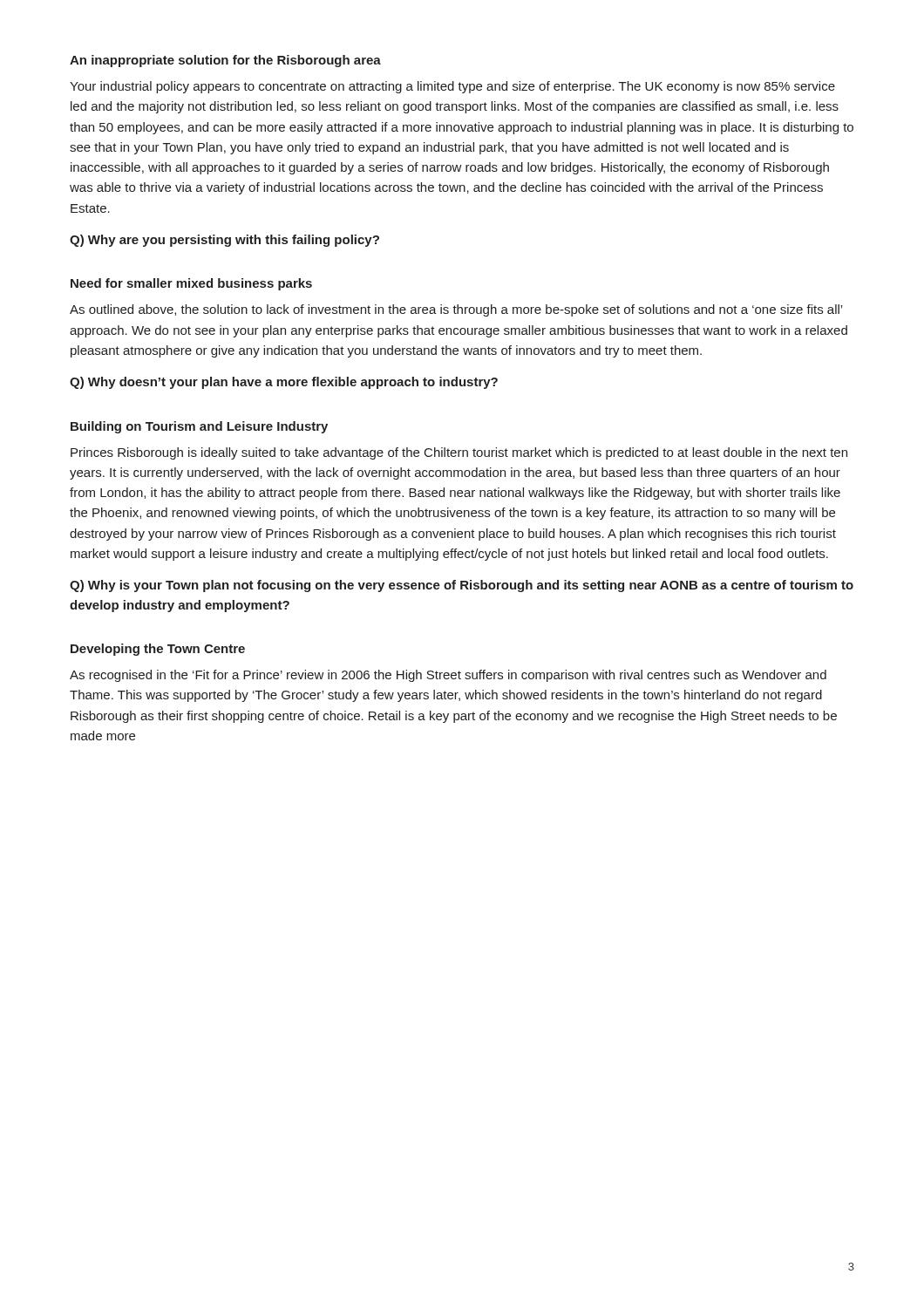Find the passage starting "Developing the Town Centre"

[x=158, y=648]
